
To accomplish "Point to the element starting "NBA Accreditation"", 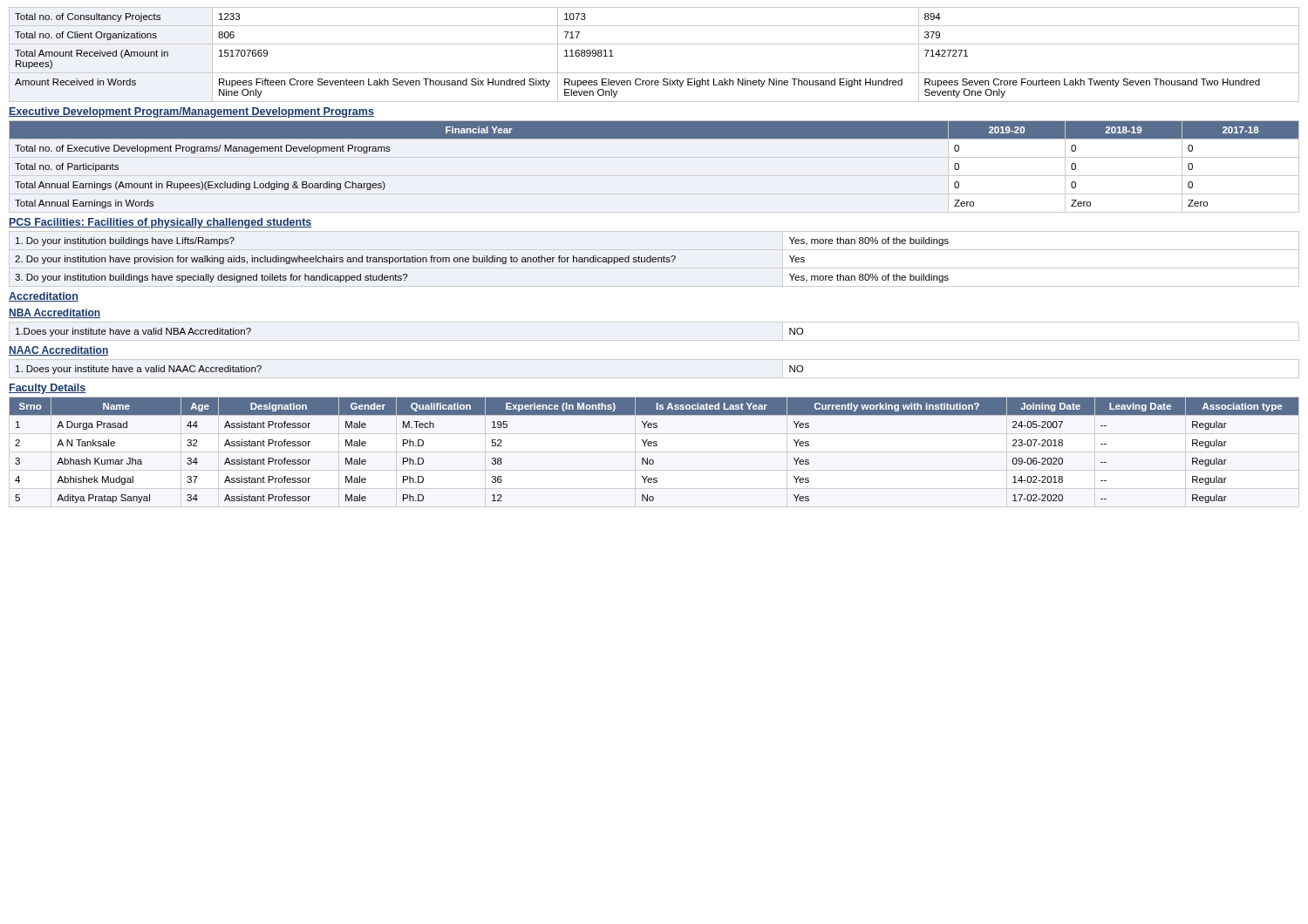I will [55, 313].
